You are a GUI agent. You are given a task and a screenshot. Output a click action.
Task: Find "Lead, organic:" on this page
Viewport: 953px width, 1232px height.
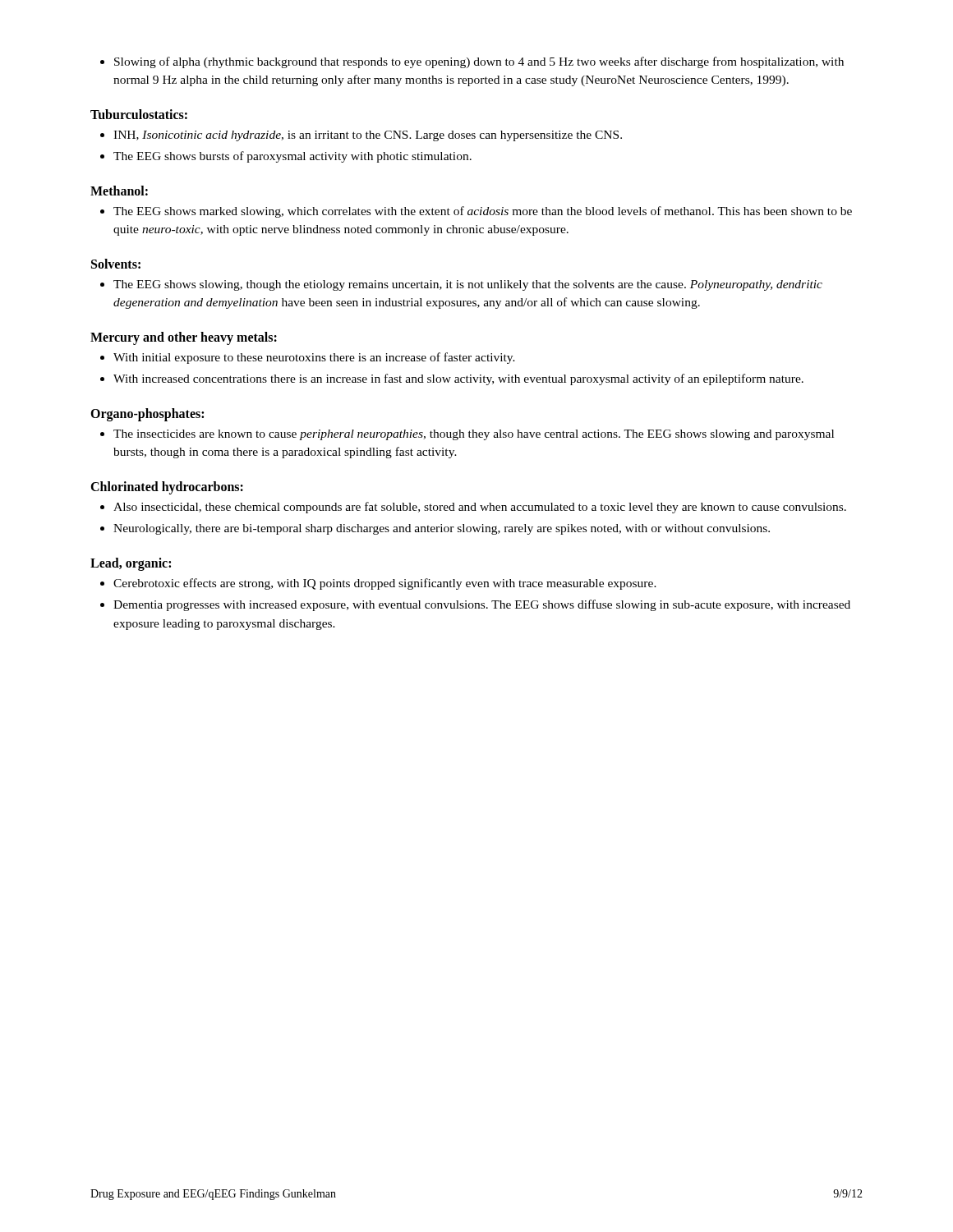pos(131,563)
